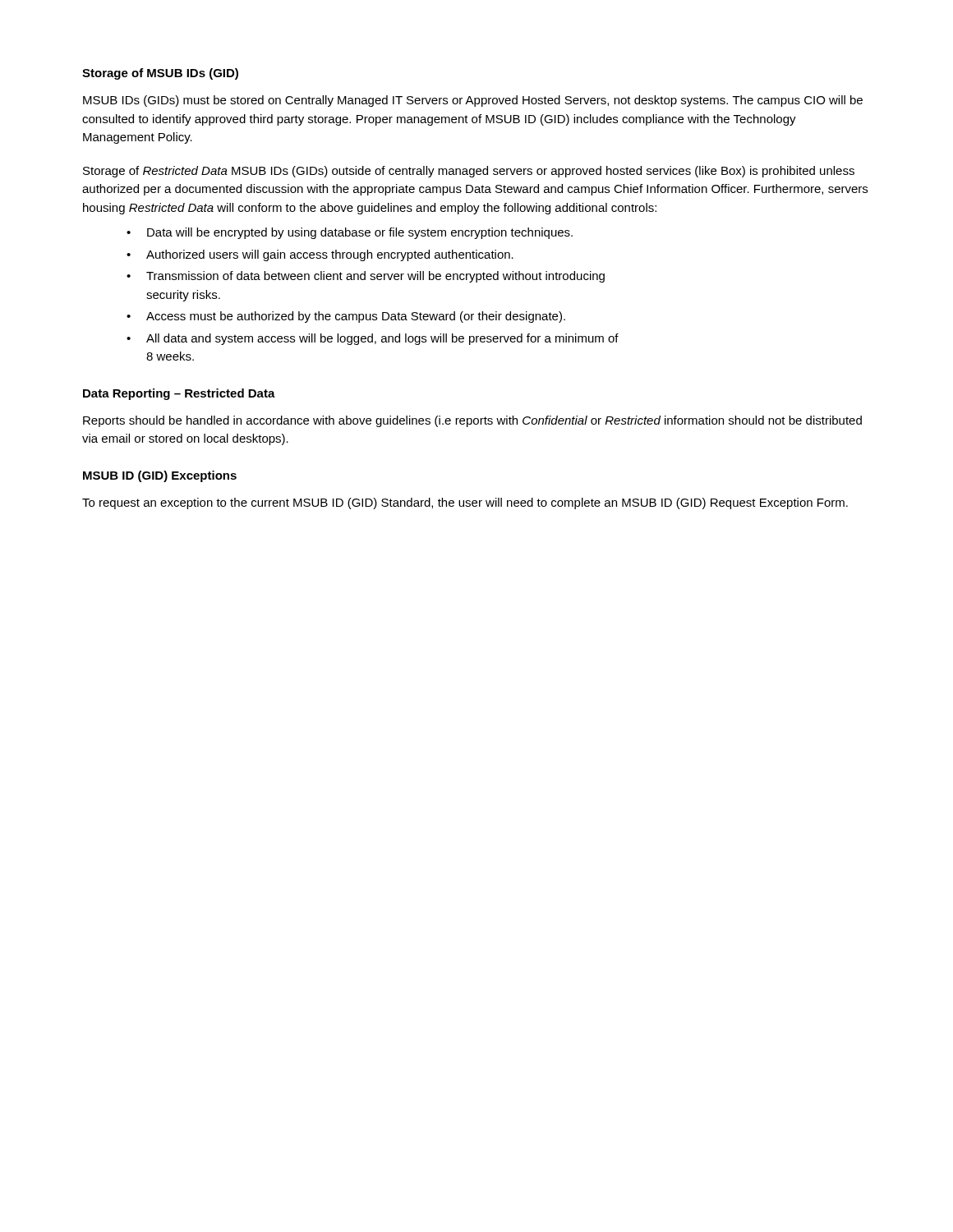Locate the passage starting "Data Reporting – Restricted Data"
Screen dimensions: 1232x953
pyautogui.click(x=178, y=393)
